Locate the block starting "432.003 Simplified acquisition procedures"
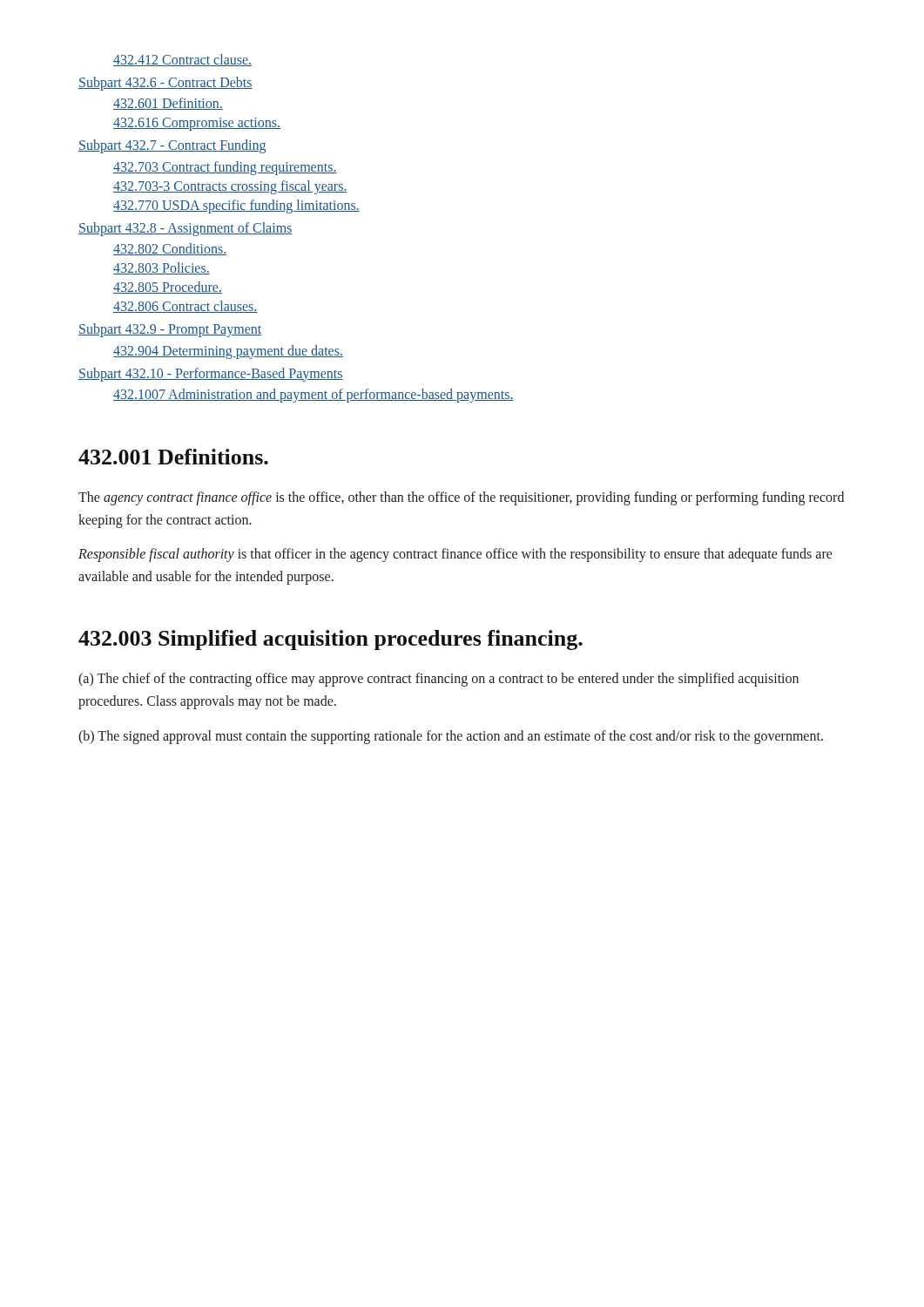 [331, 639]
